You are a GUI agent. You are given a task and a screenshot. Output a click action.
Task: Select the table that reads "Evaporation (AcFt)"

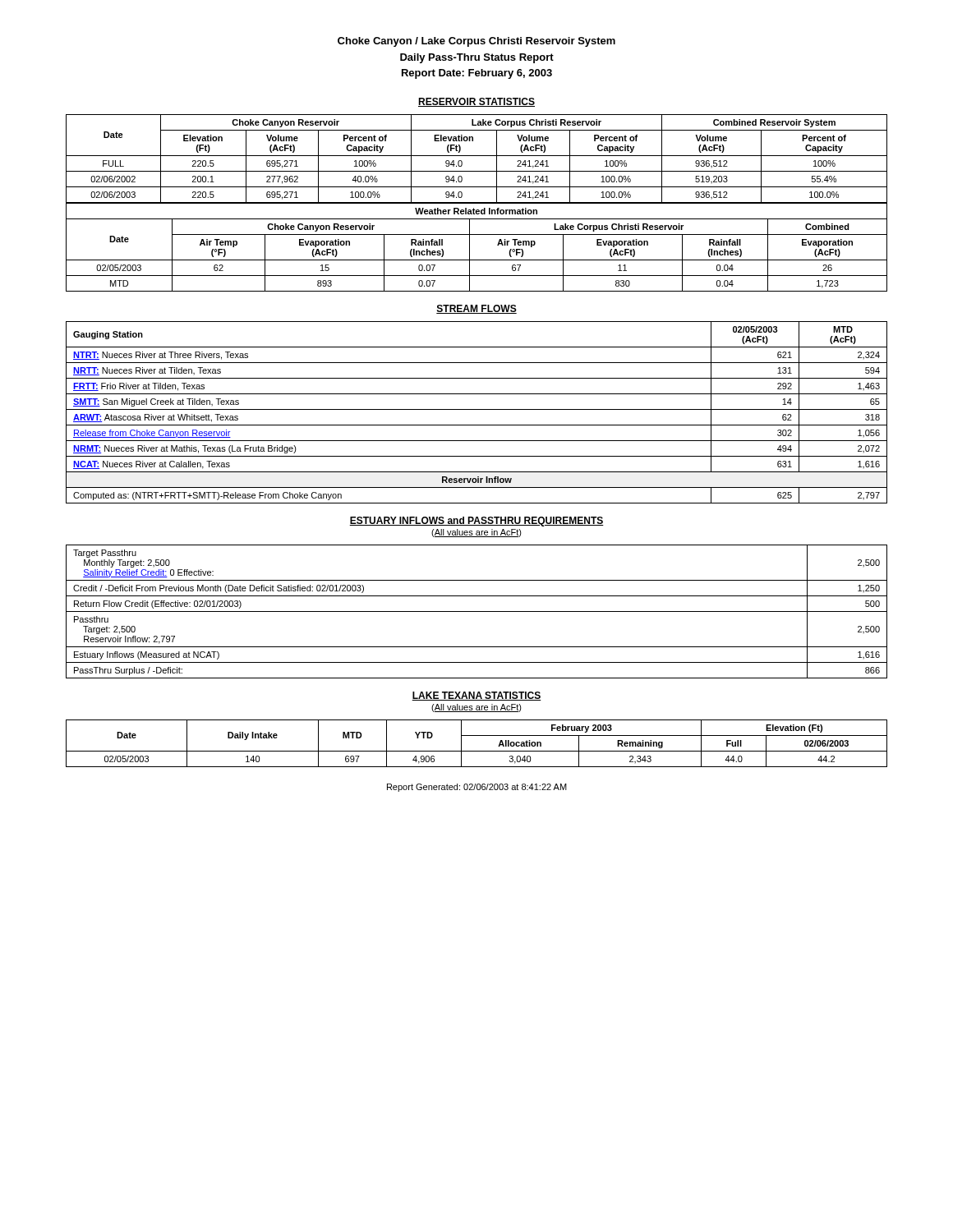coord(476,247)
